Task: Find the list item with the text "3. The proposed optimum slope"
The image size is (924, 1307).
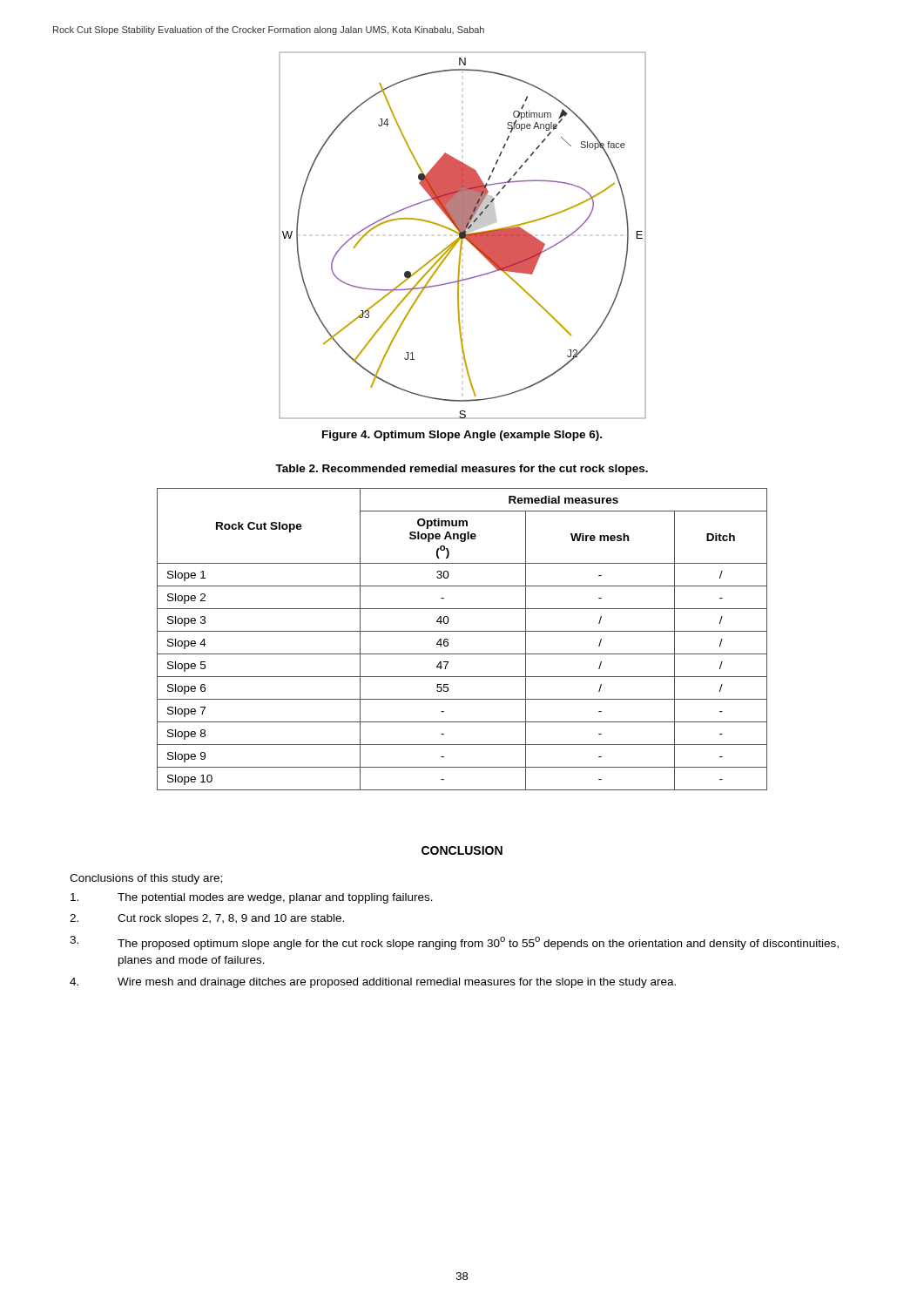Action: click(x=462, y=950)
